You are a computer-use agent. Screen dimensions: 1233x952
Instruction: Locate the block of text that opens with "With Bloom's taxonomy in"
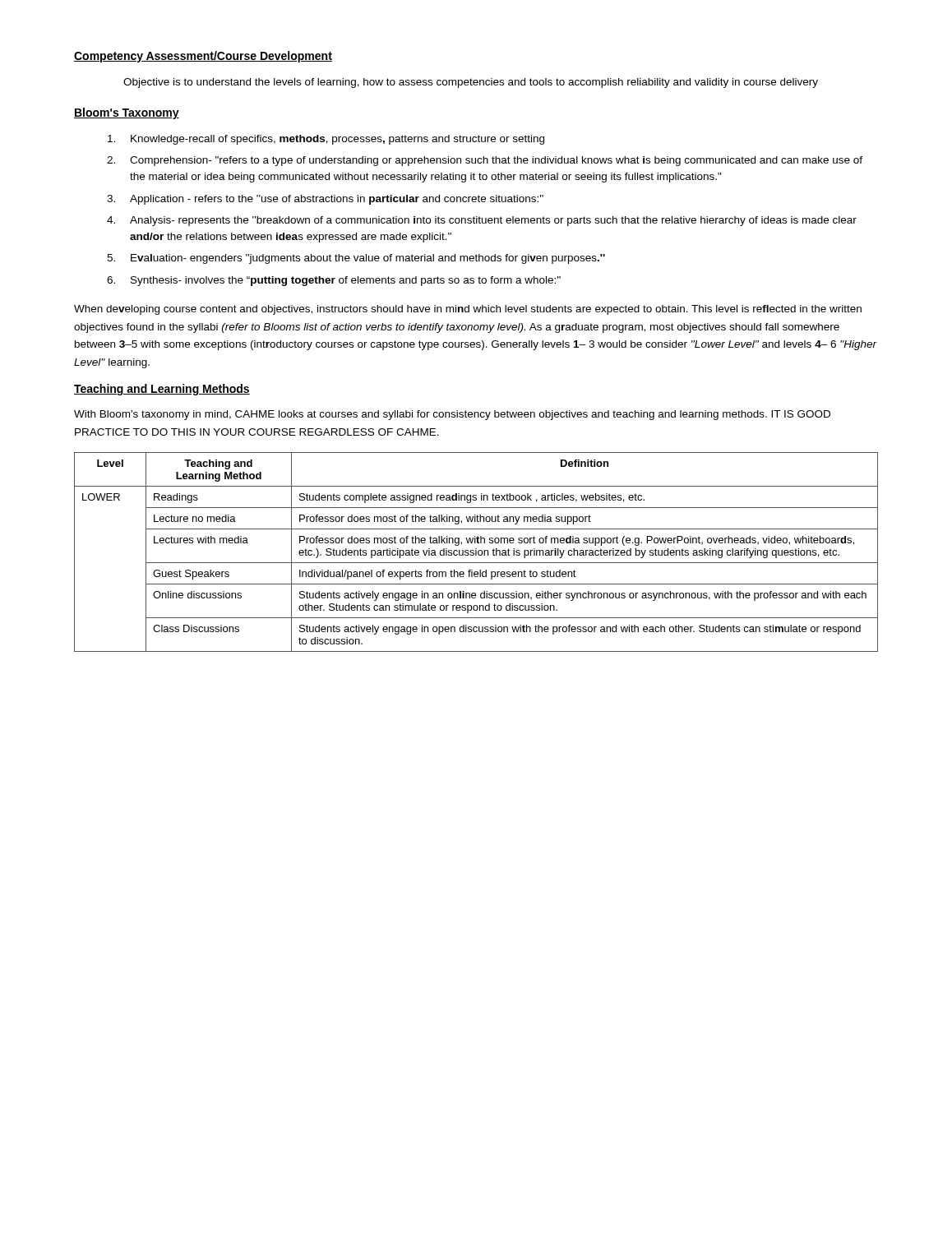452,423
